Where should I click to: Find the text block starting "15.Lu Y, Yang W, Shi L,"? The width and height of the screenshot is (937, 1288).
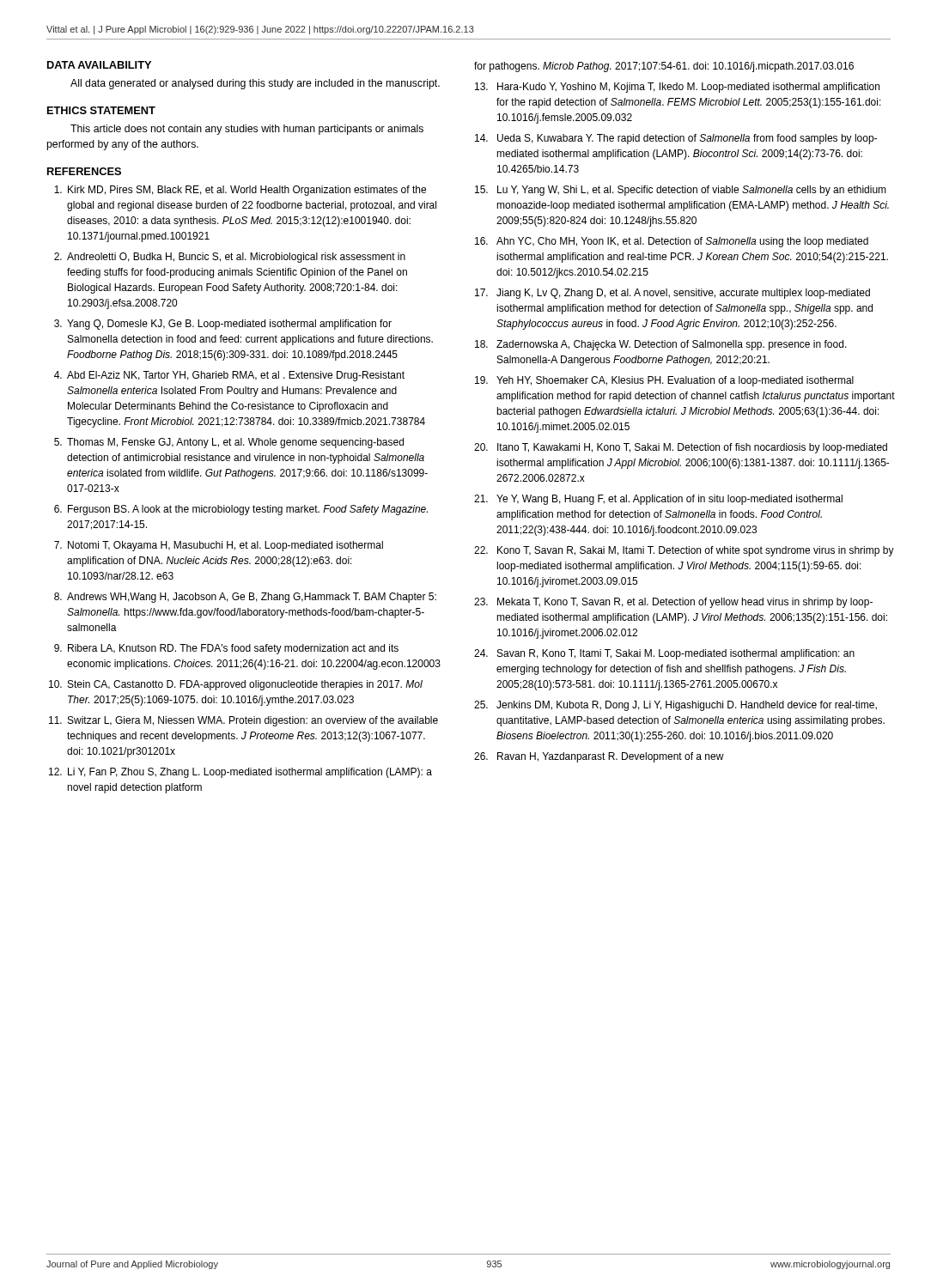685,205
